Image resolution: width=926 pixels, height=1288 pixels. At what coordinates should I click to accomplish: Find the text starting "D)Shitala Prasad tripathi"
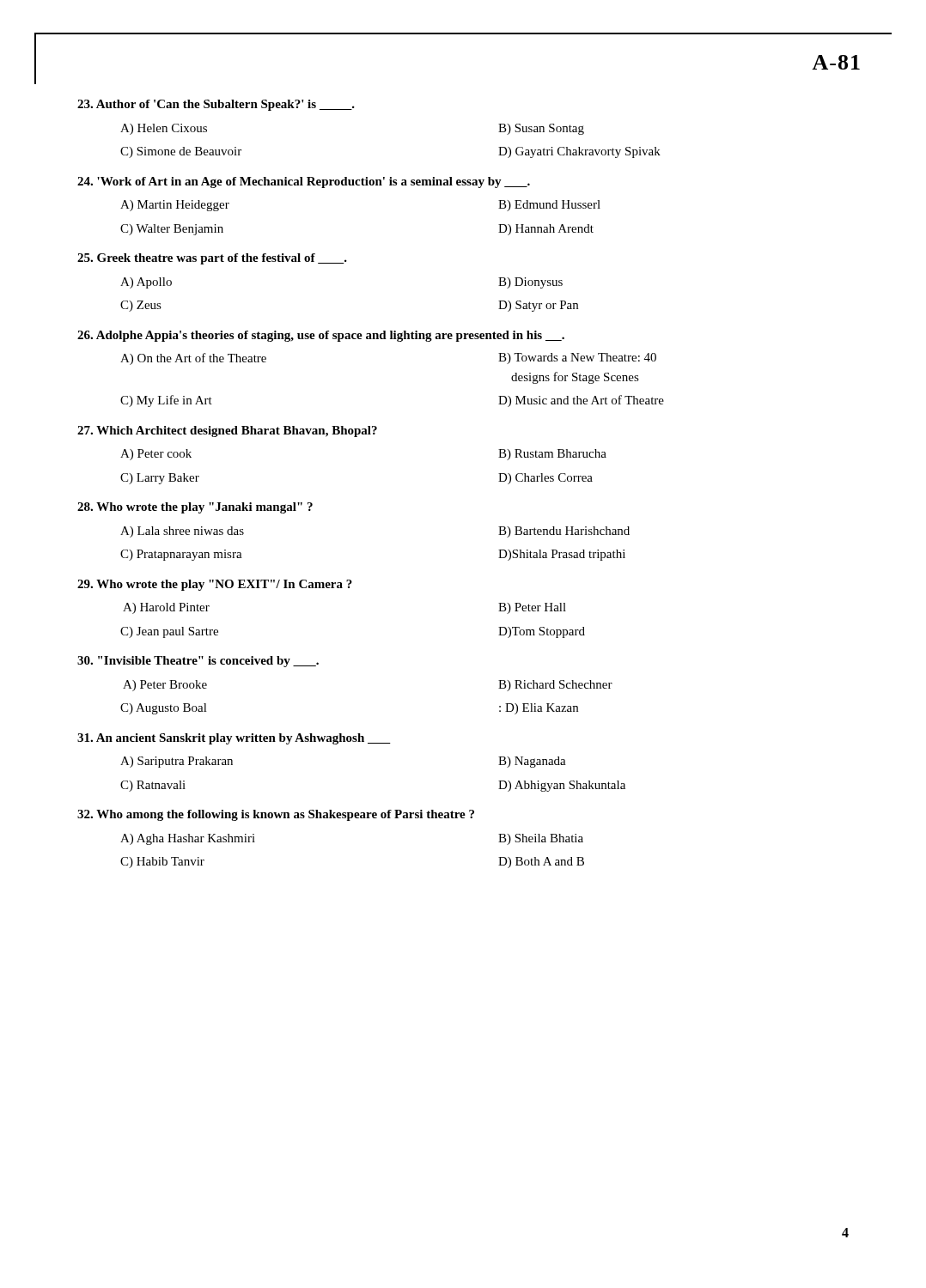click(x=562, y=554)
